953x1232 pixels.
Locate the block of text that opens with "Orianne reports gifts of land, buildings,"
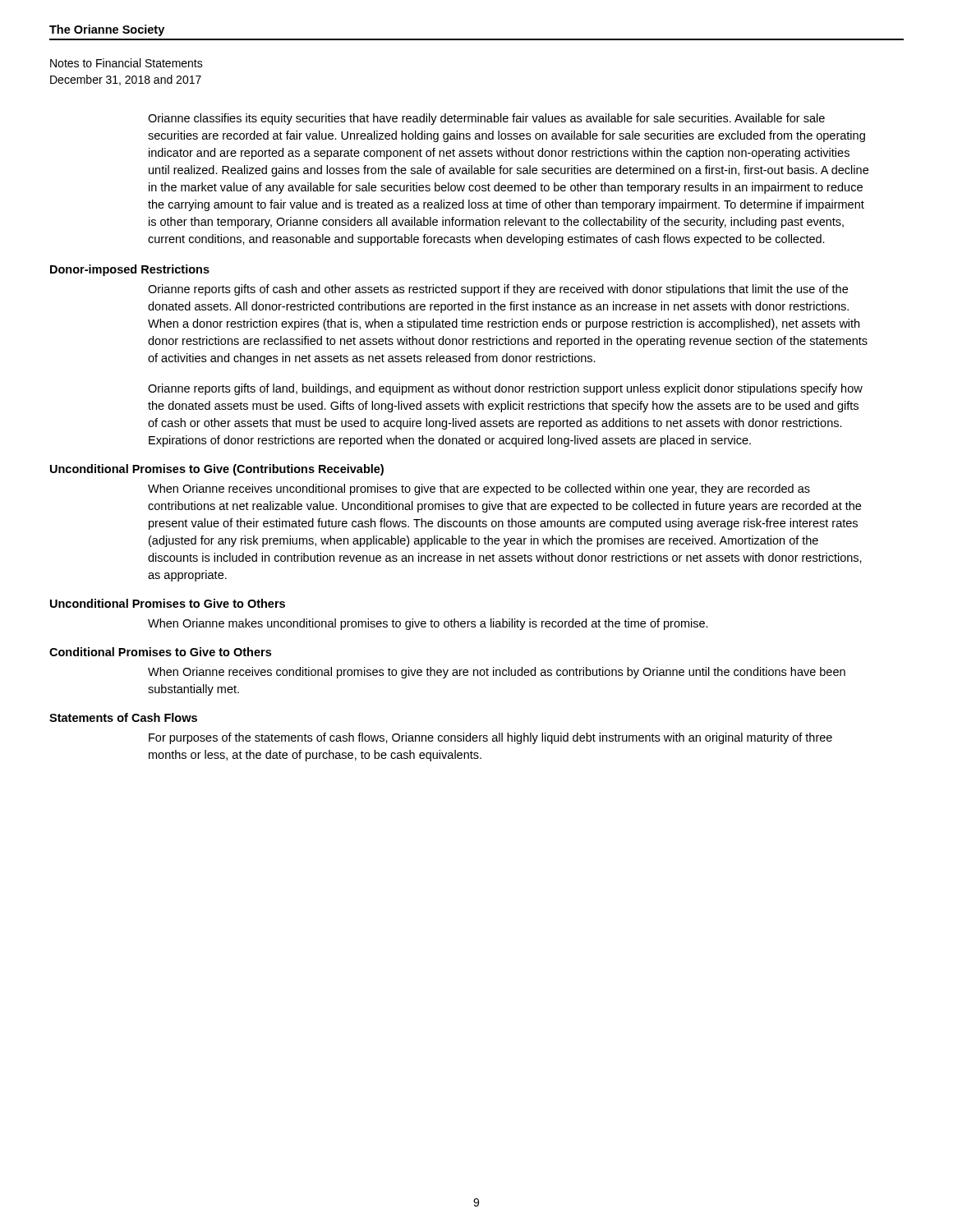[505, 415]
